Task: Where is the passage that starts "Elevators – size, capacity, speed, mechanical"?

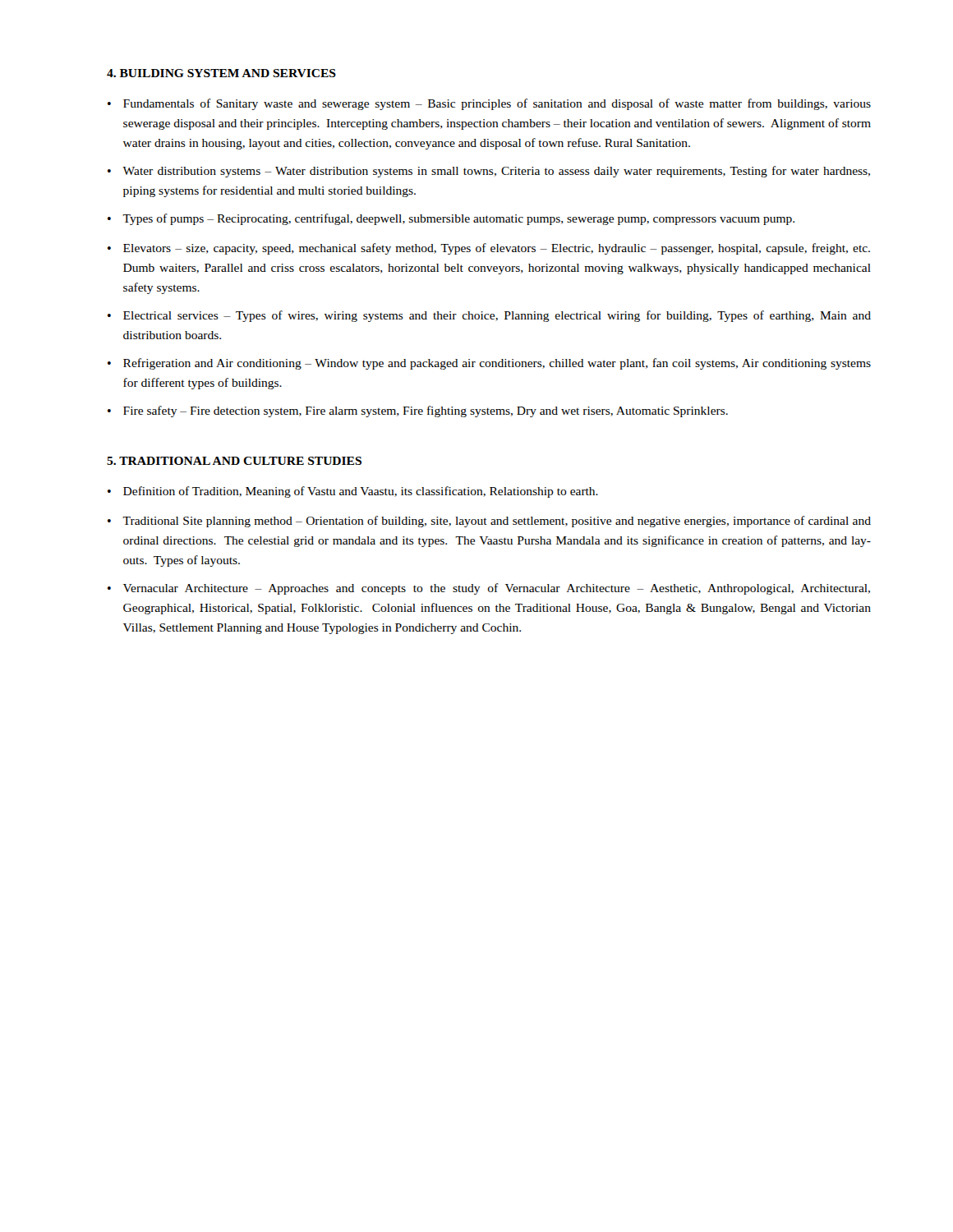Action: pyautogui.click(x=489, y=268)
